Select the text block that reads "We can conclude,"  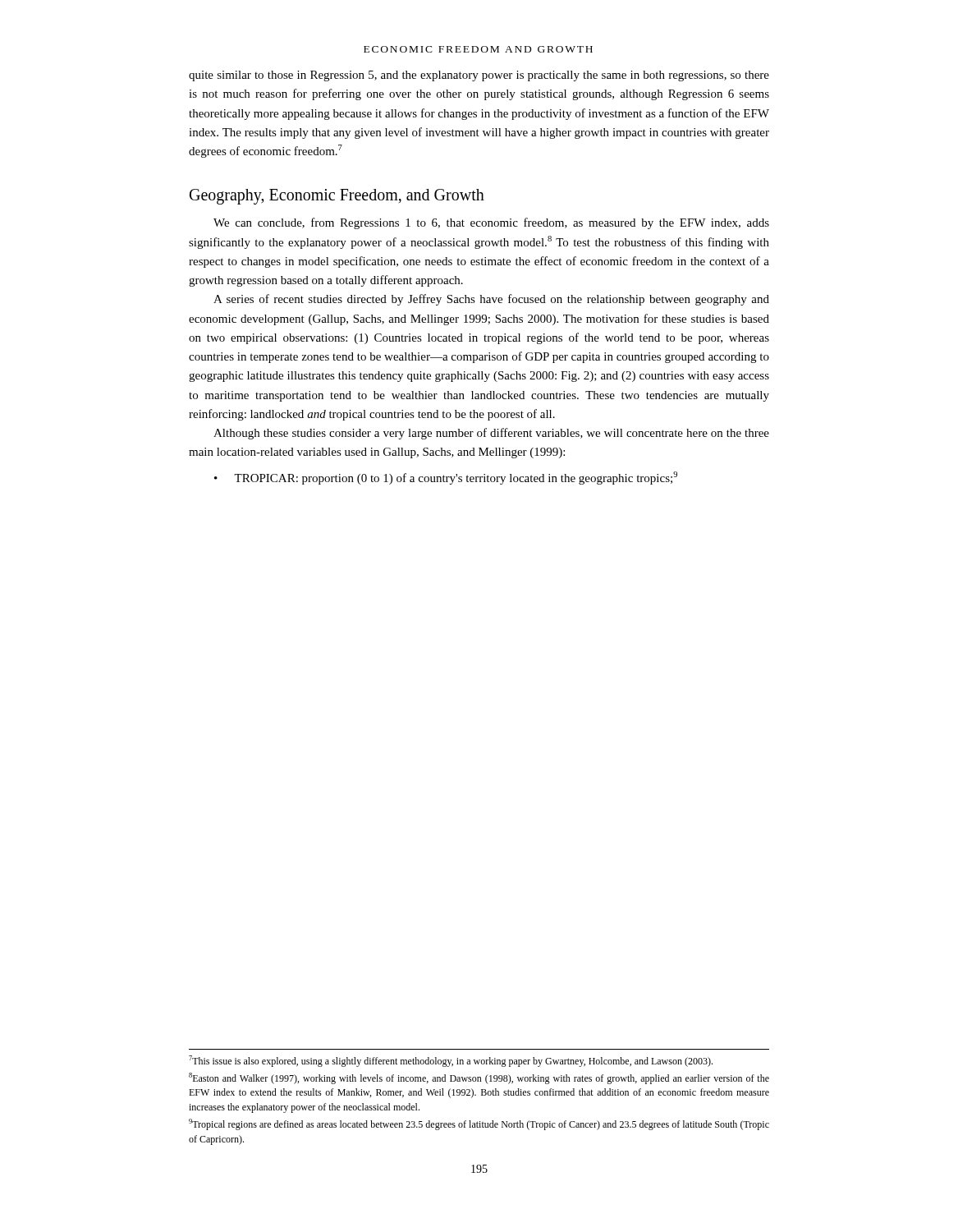coord(479,252)
